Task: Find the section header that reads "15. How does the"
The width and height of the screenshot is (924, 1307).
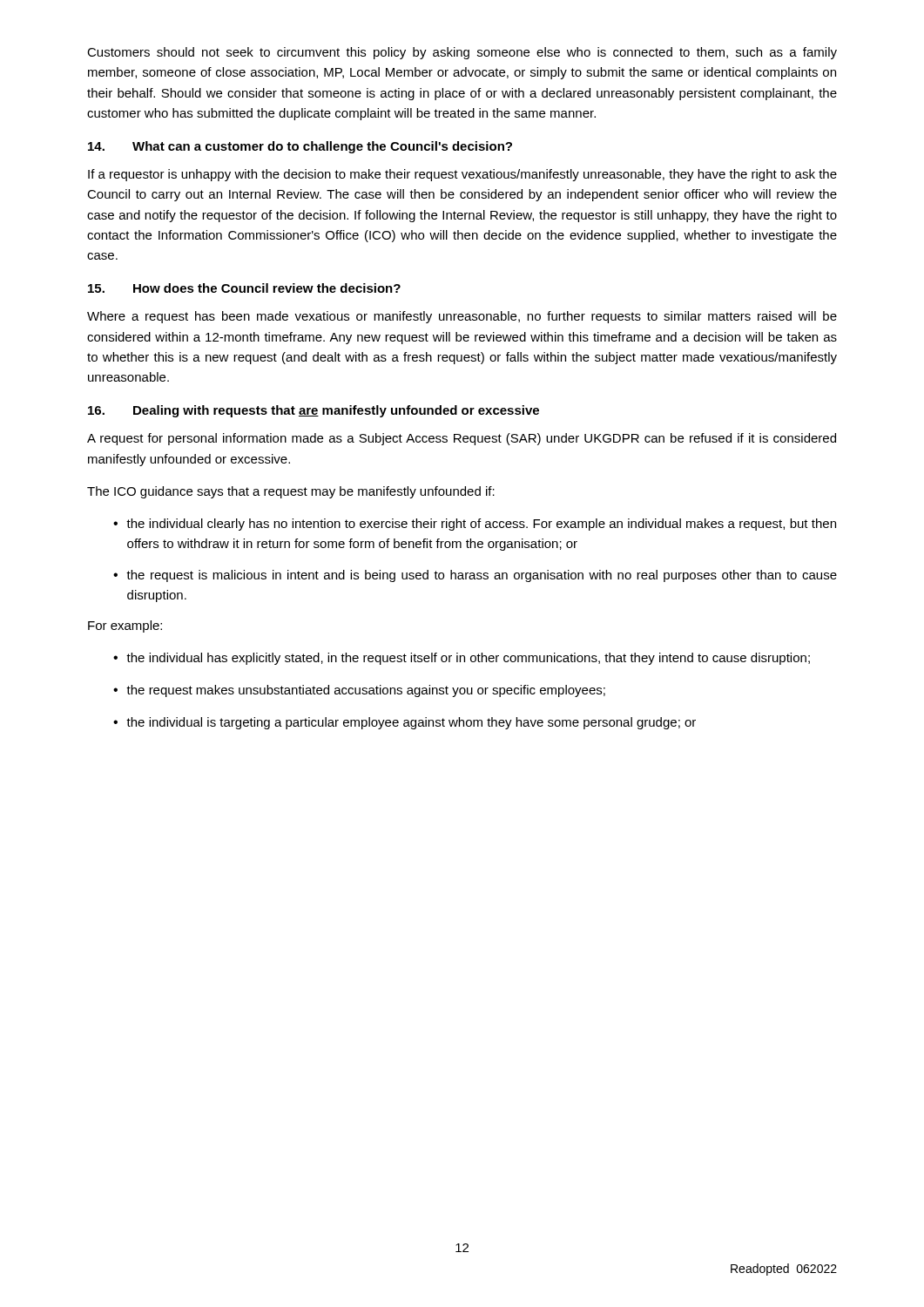Action: (244, 288)
